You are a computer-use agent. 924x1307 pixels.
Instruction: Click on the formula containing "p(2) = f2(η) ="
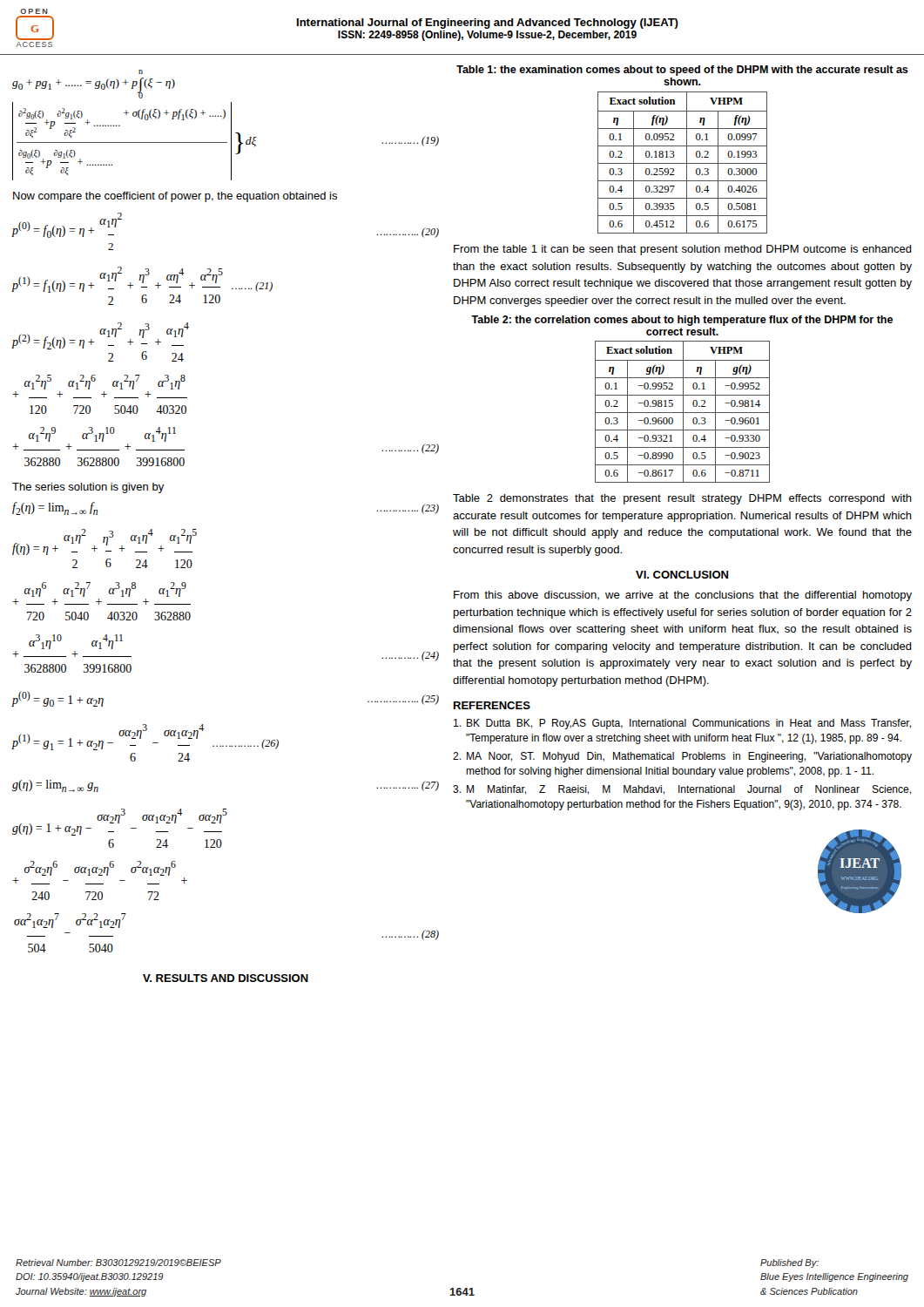(101, 336)
